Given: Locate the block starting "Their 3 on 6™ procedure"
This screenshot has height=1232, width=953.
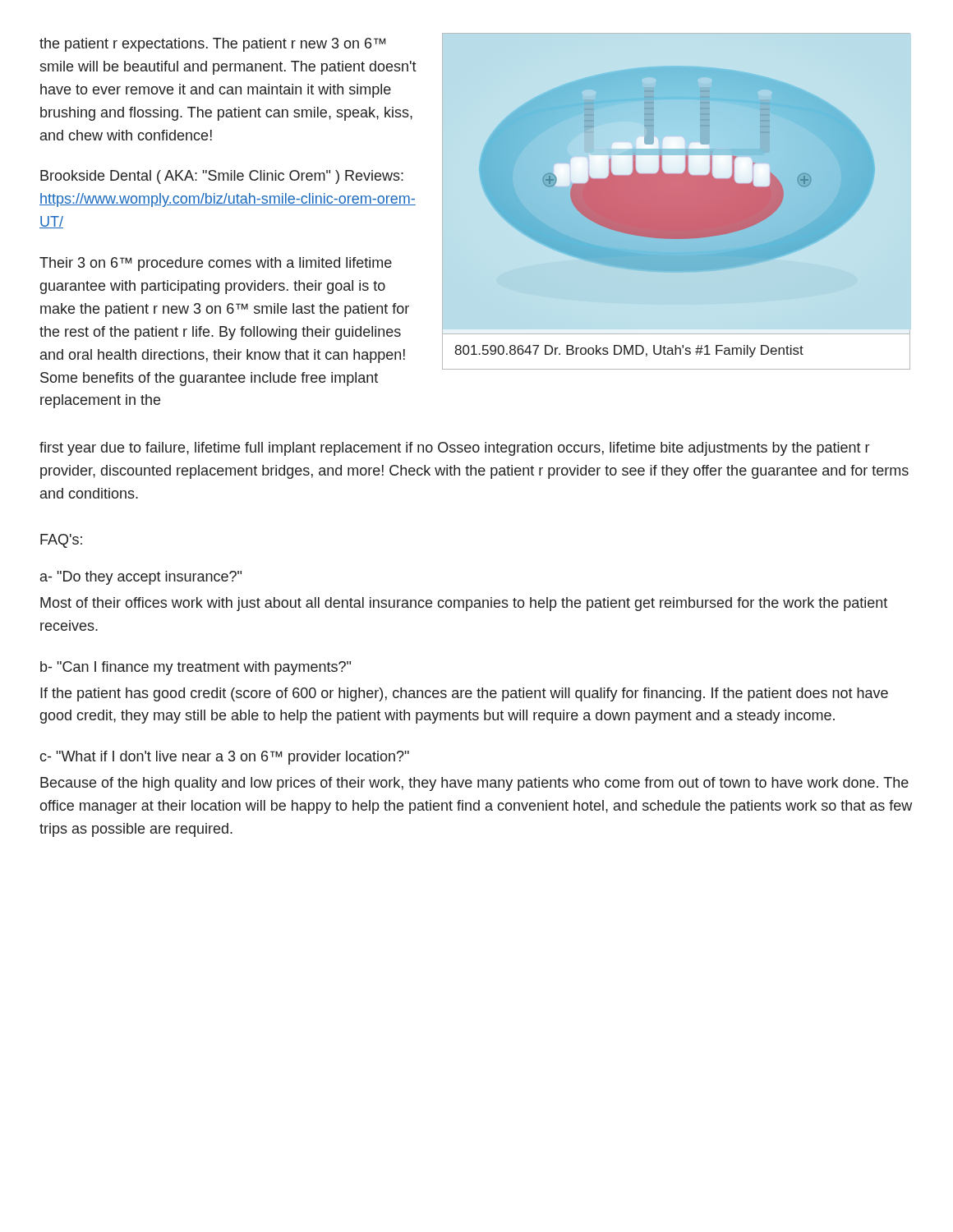Looking at the screenshot, I should pyautogui.click(x=224, y=332).
